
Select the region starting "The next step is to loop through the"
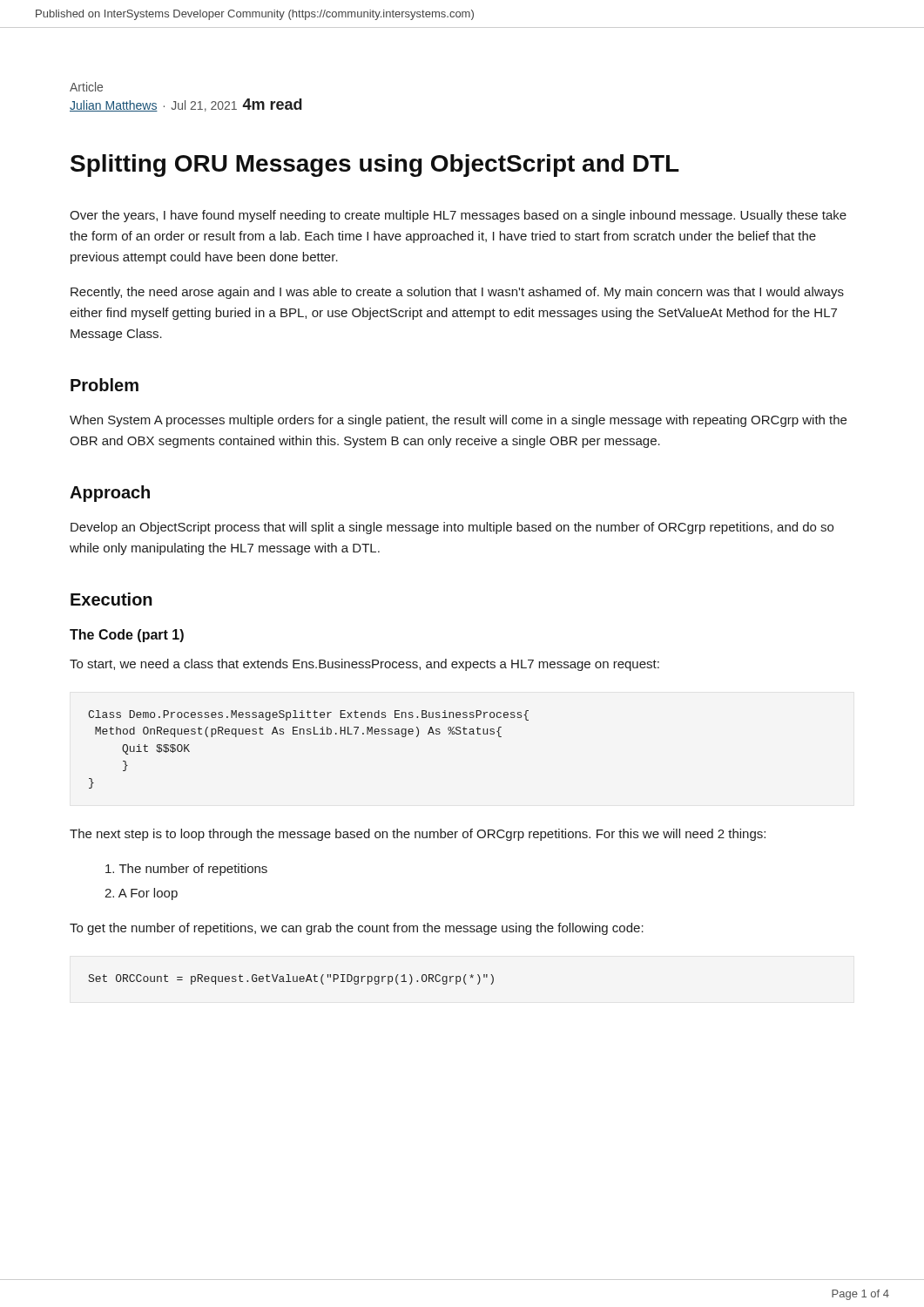point(418,834)
